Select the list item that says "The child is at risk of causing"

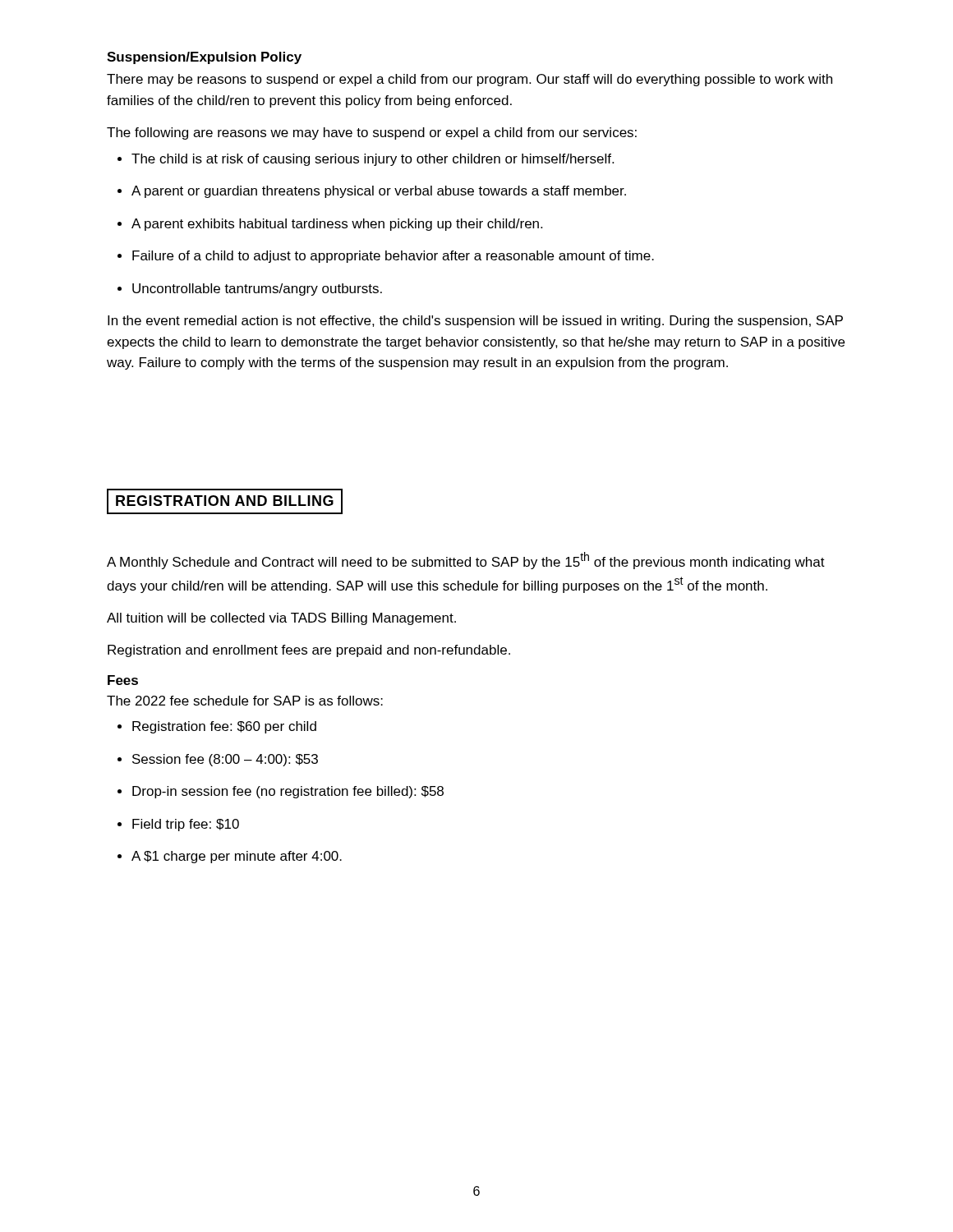click(476, 159)
